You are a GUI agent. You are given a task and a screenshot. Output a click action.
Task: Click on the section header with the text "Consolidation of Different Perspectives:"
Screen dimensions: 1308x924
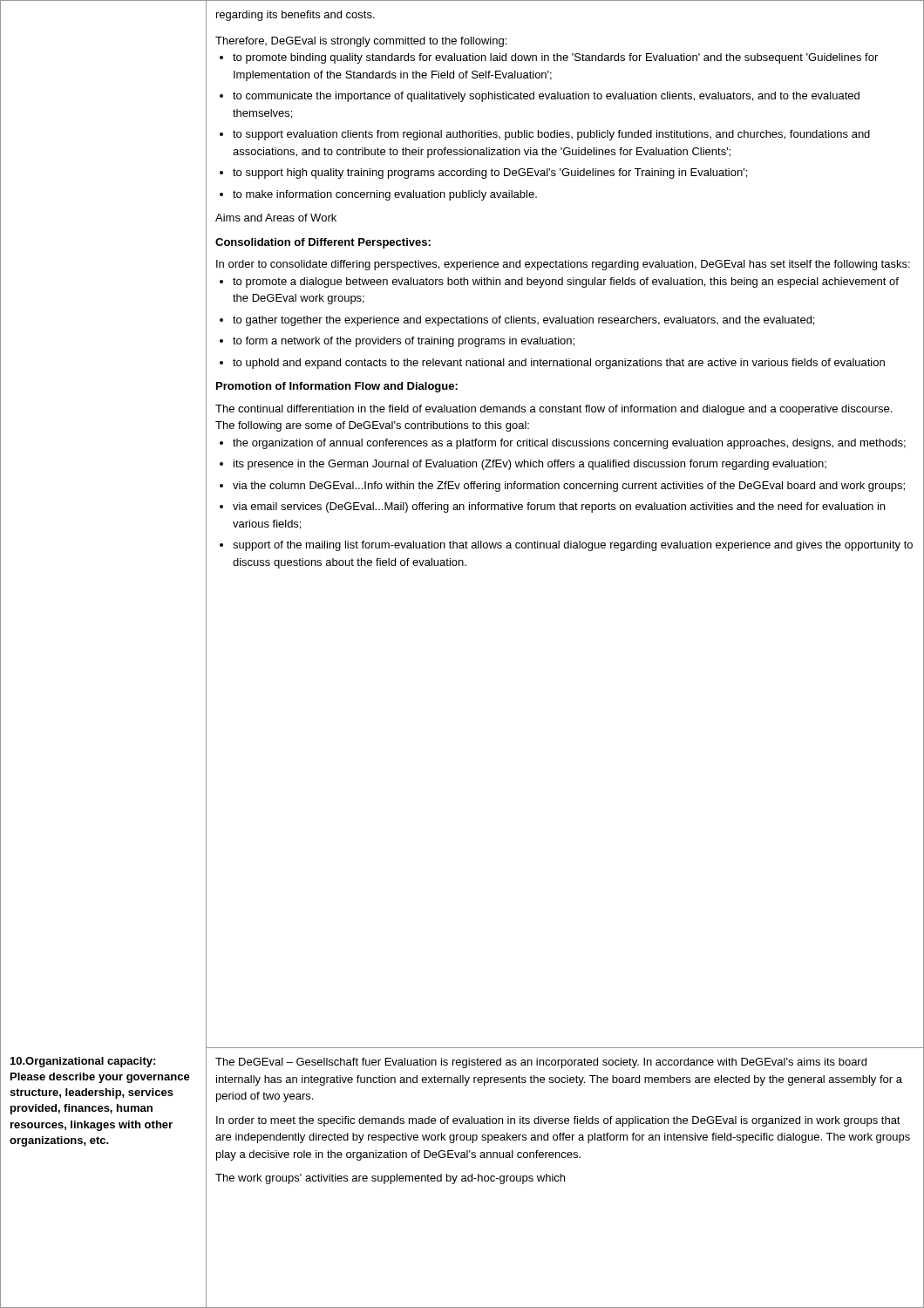click(x=323, y=242)
